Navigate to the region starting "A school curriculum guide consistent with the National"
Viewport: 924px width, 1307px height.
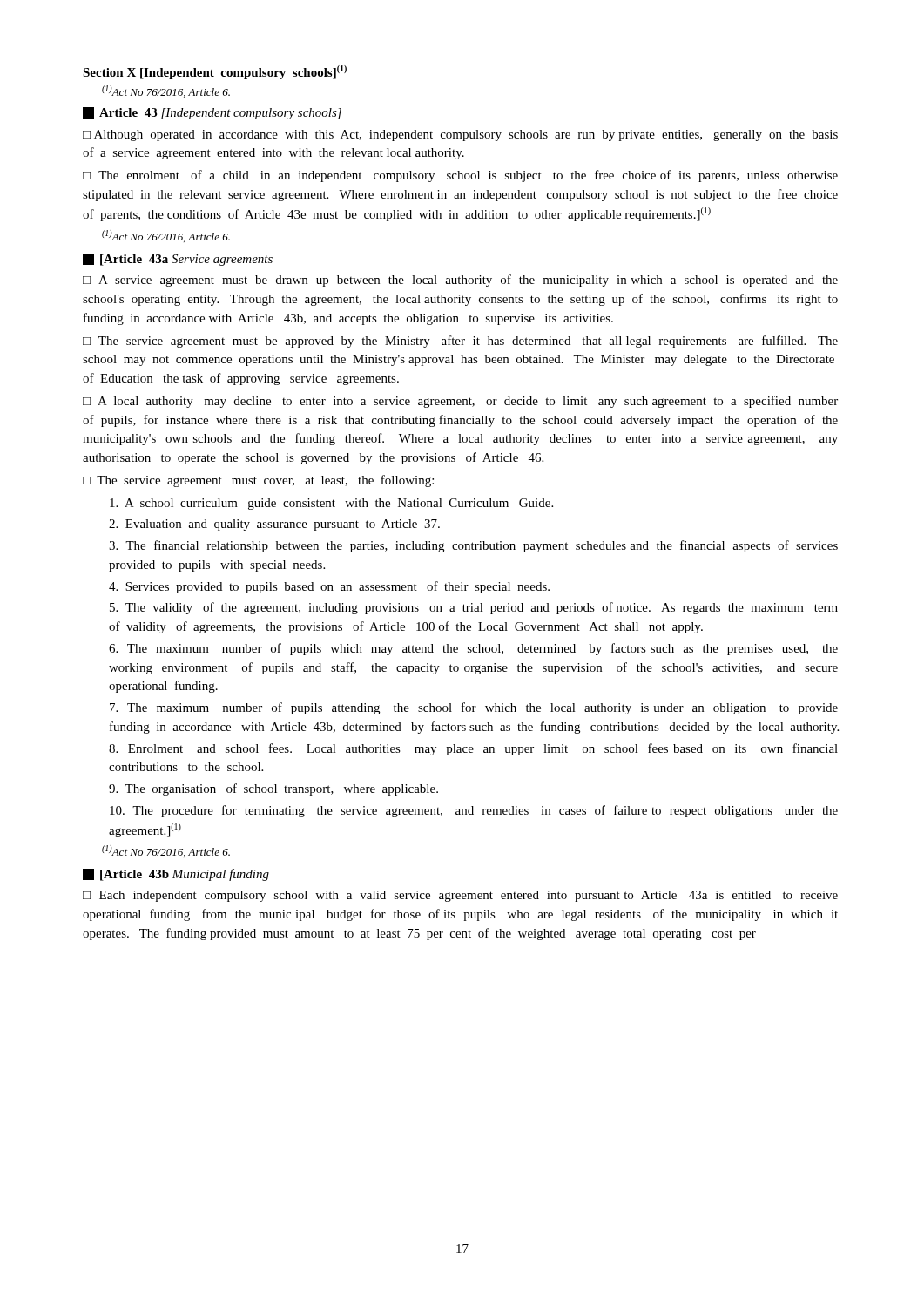tap(331, 502)
